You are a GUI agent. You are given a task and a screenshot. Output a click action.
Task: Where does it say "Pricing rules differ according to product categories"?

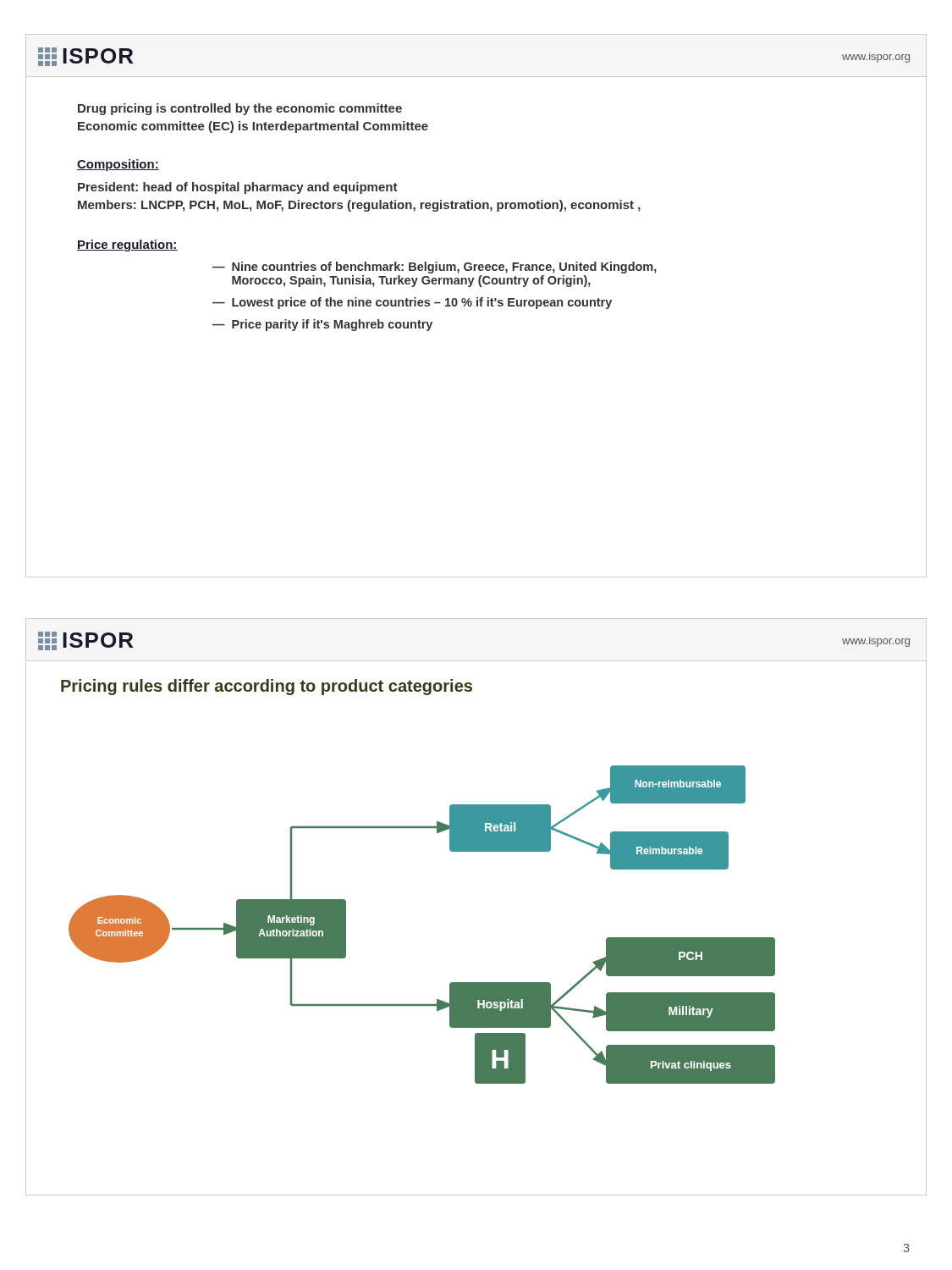(x=267, y=686)
